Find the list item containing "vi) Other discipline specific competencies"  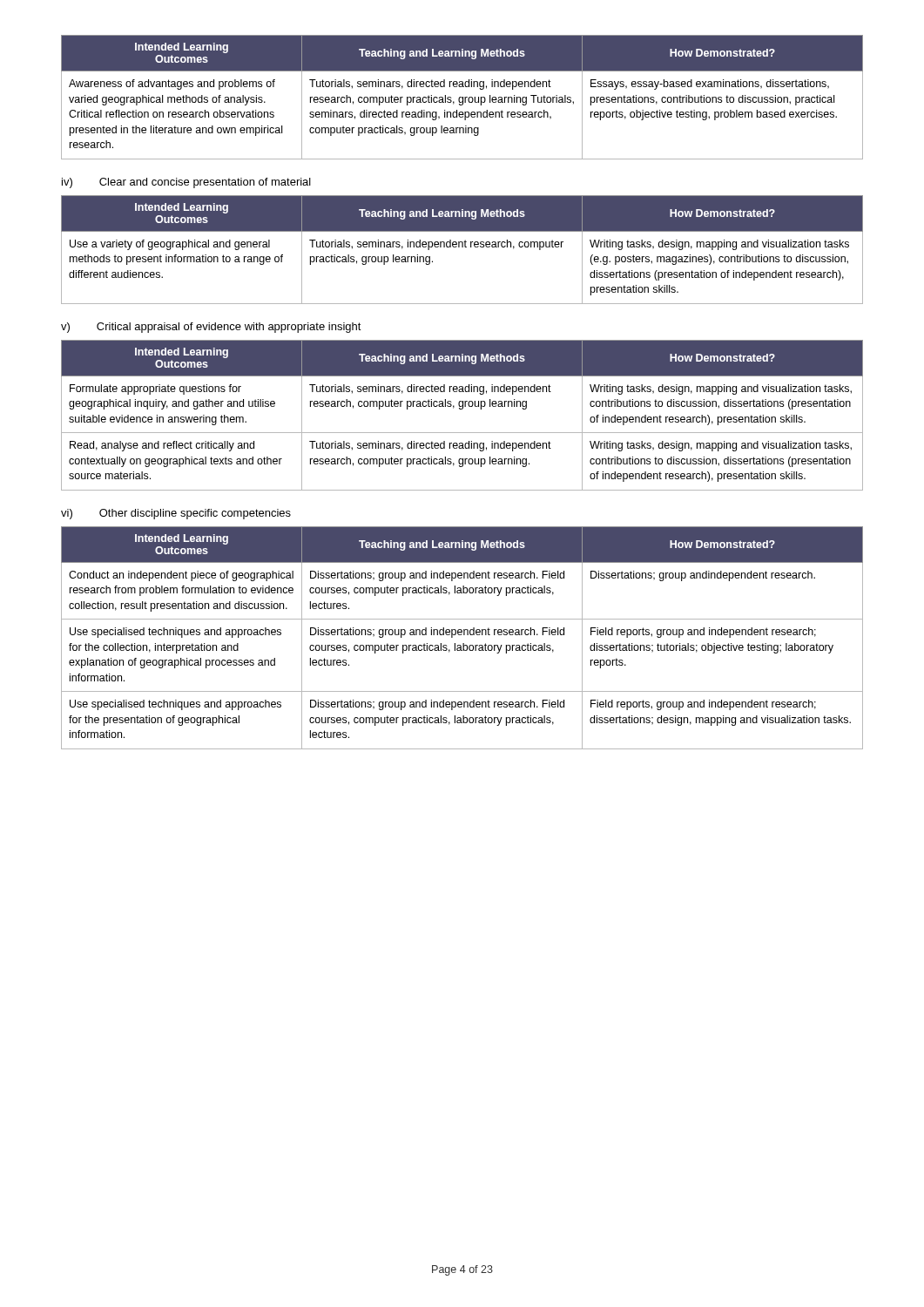click(176, 512)
